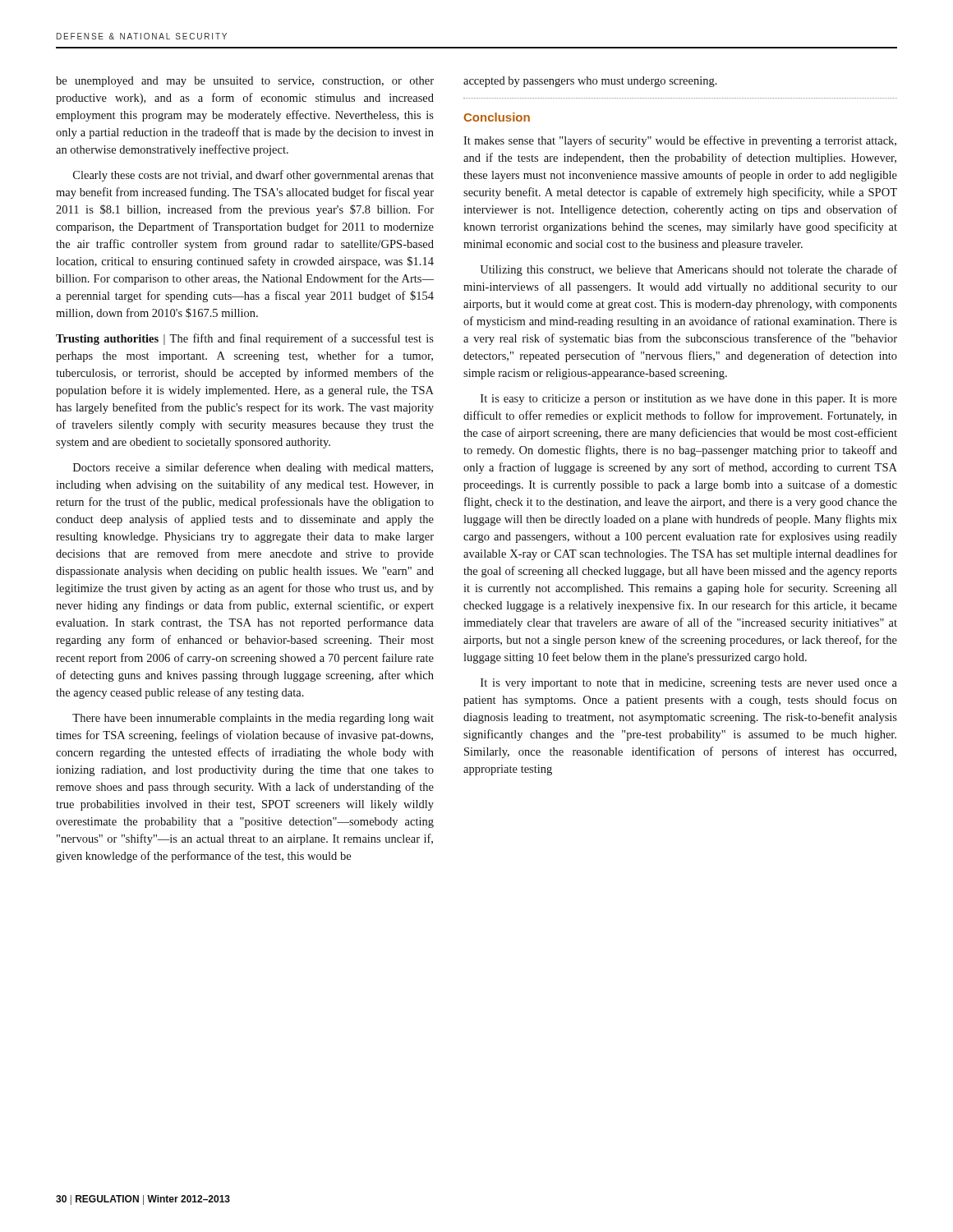Where is the passage that starts "It is very important"?
The height and width of the screenshot is (1232, 953).
[680, 726]
